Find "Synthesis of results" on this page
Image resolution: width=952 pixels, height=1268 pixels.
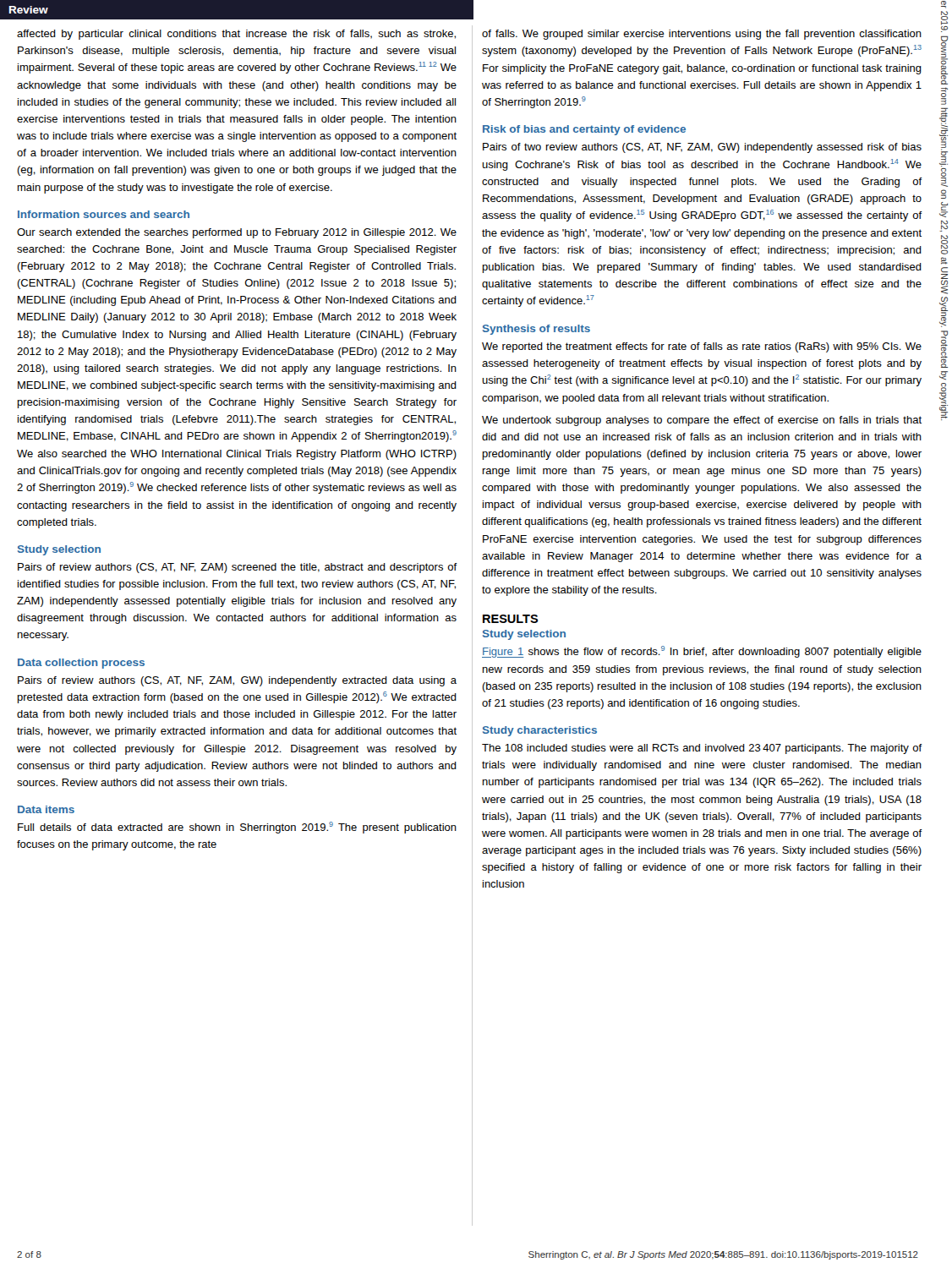(x=536, y=328)
